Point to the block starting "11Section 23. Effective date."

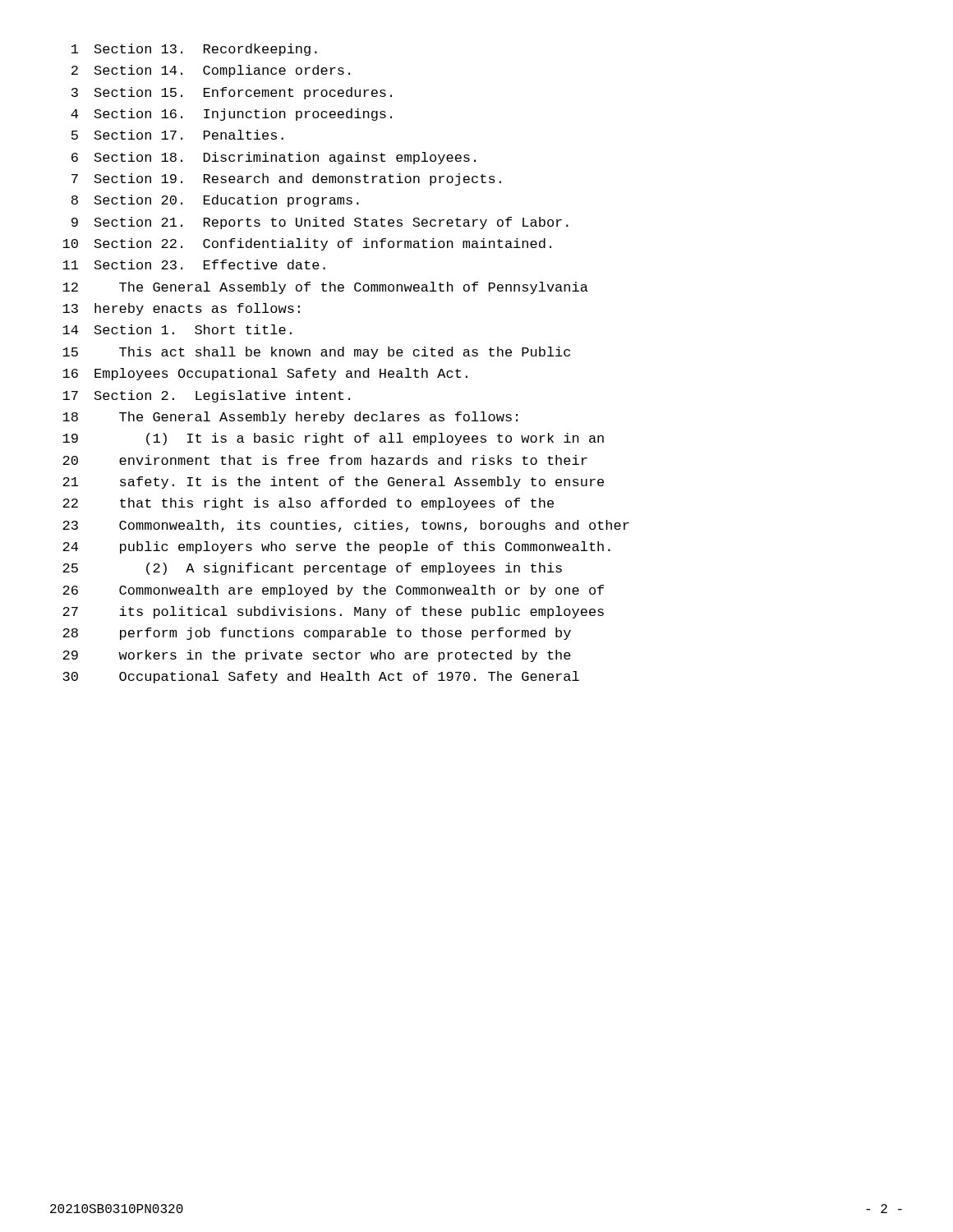tap(189, 267)
